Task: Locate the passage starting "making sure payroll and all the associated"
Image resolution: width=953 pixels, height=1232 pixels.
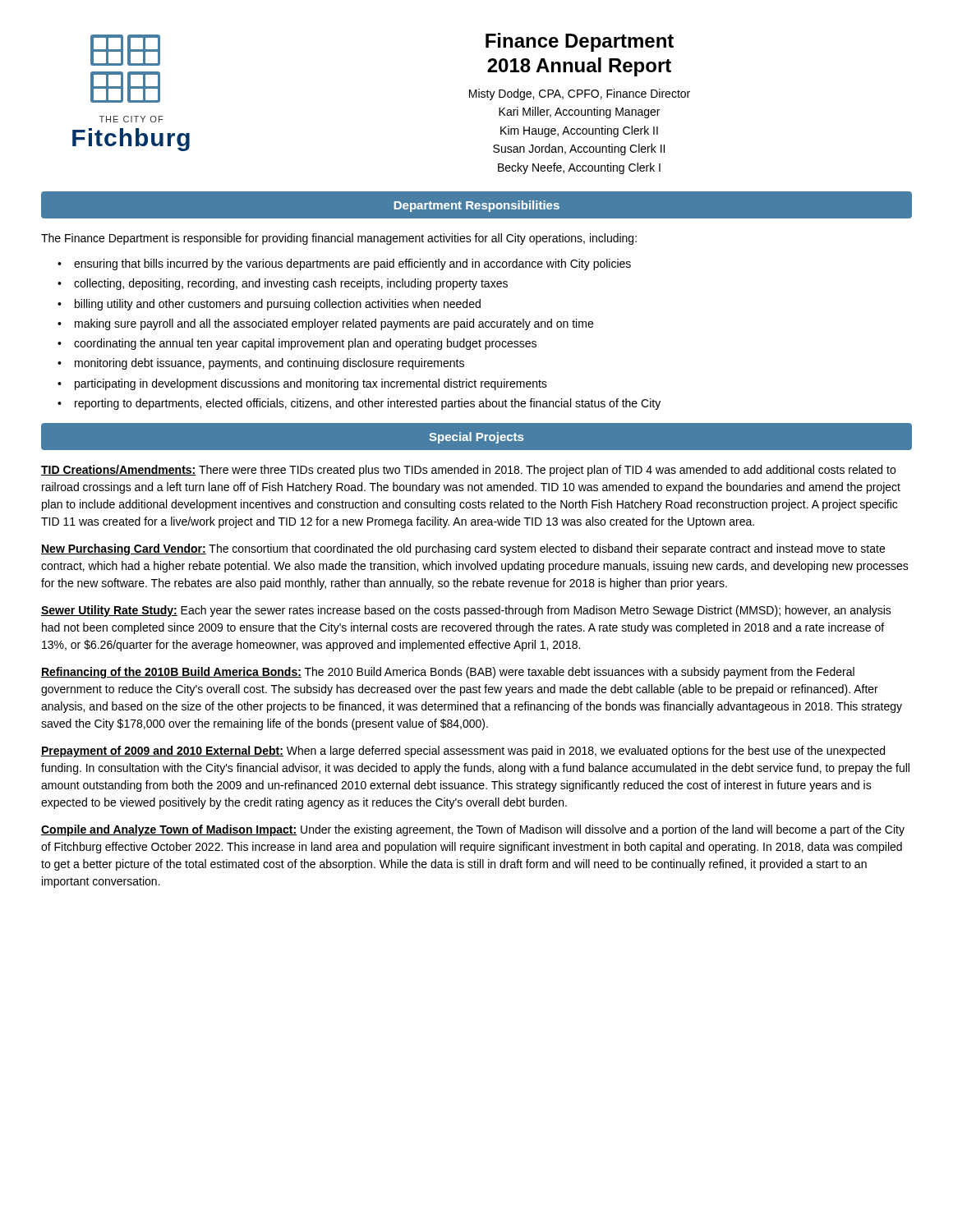Action: coord(485,324)
